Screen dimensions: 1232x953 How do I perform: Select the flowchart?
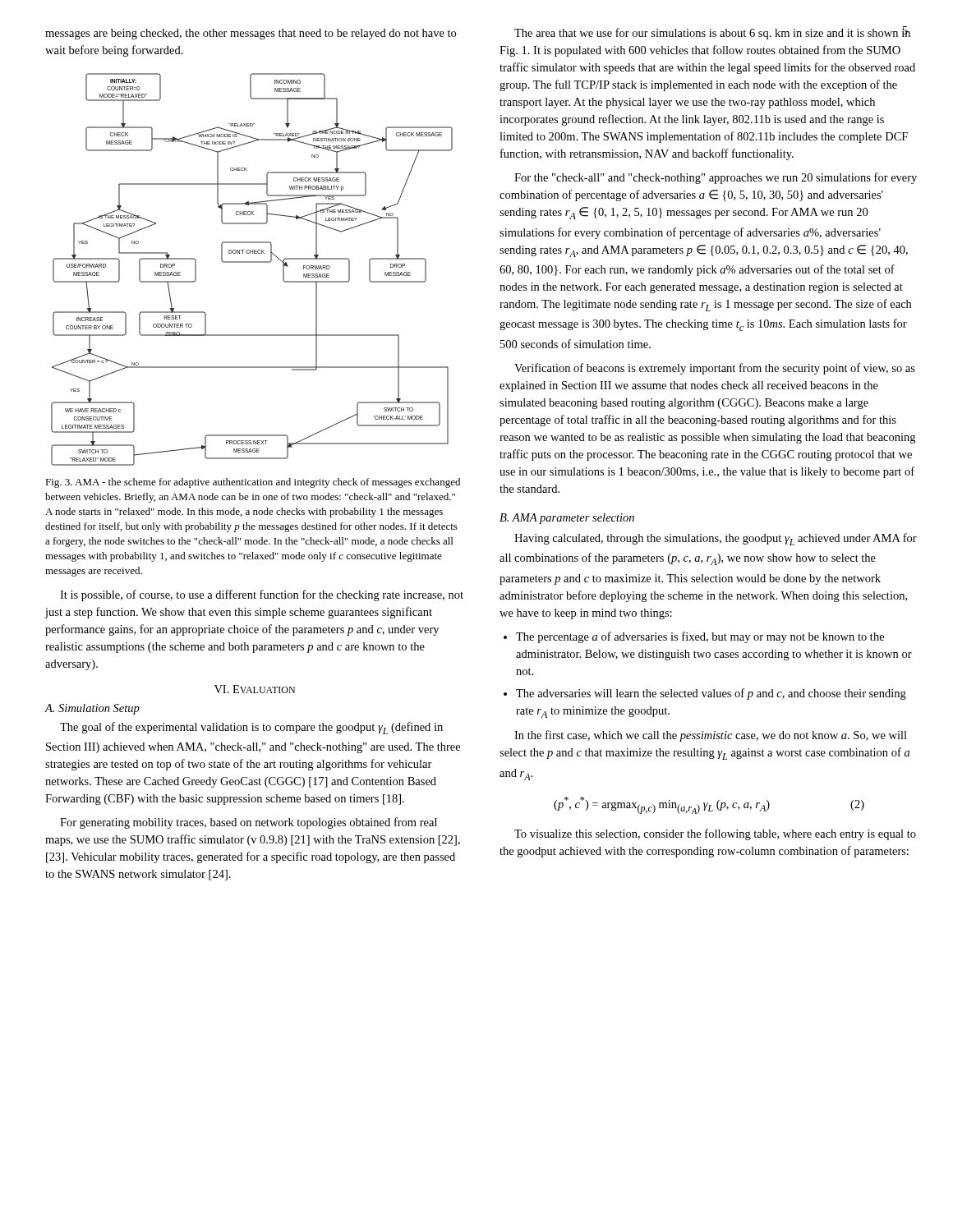pos(255,267)
